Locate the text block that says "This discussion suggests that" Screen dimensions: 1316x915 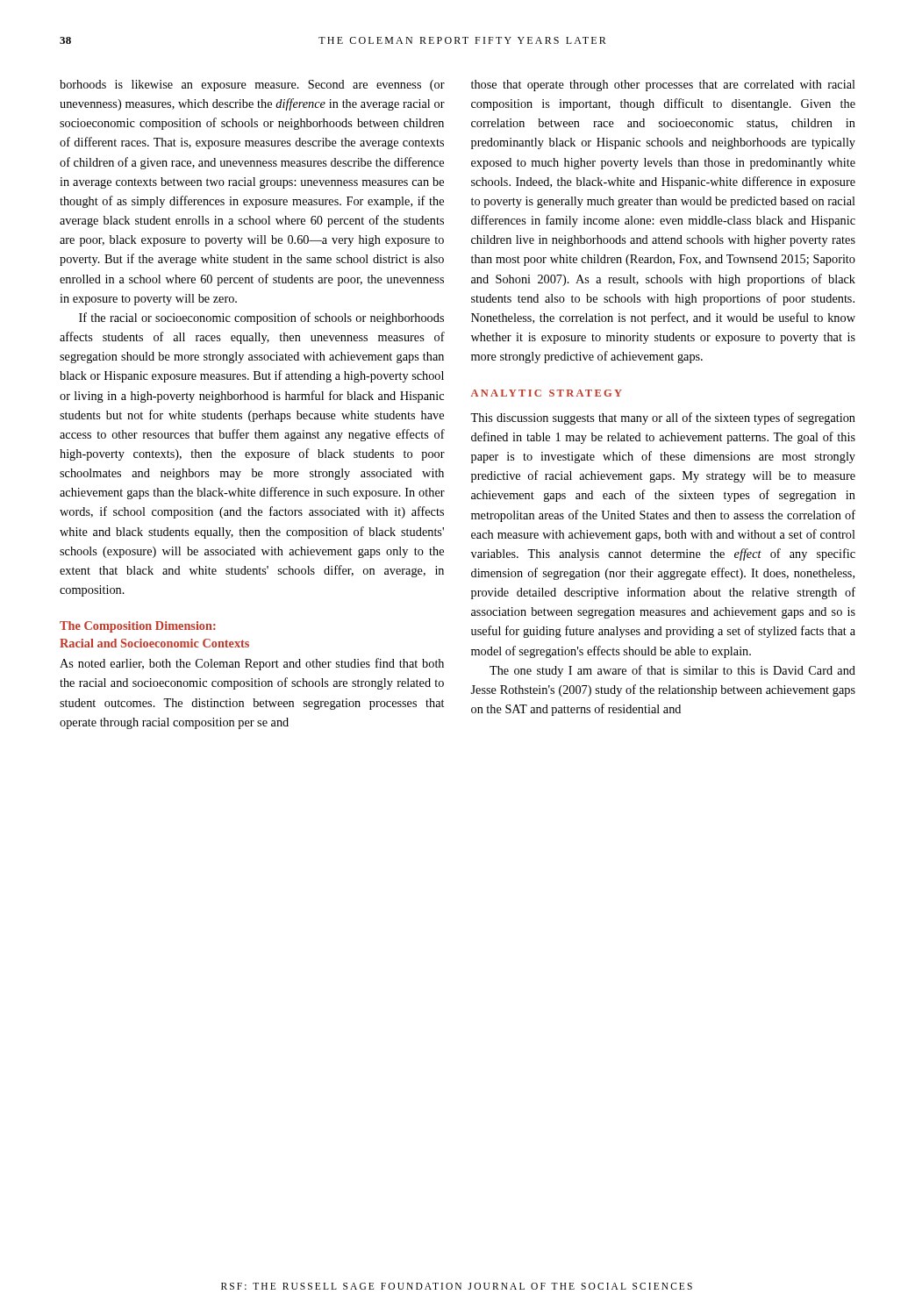coord(663,534)
